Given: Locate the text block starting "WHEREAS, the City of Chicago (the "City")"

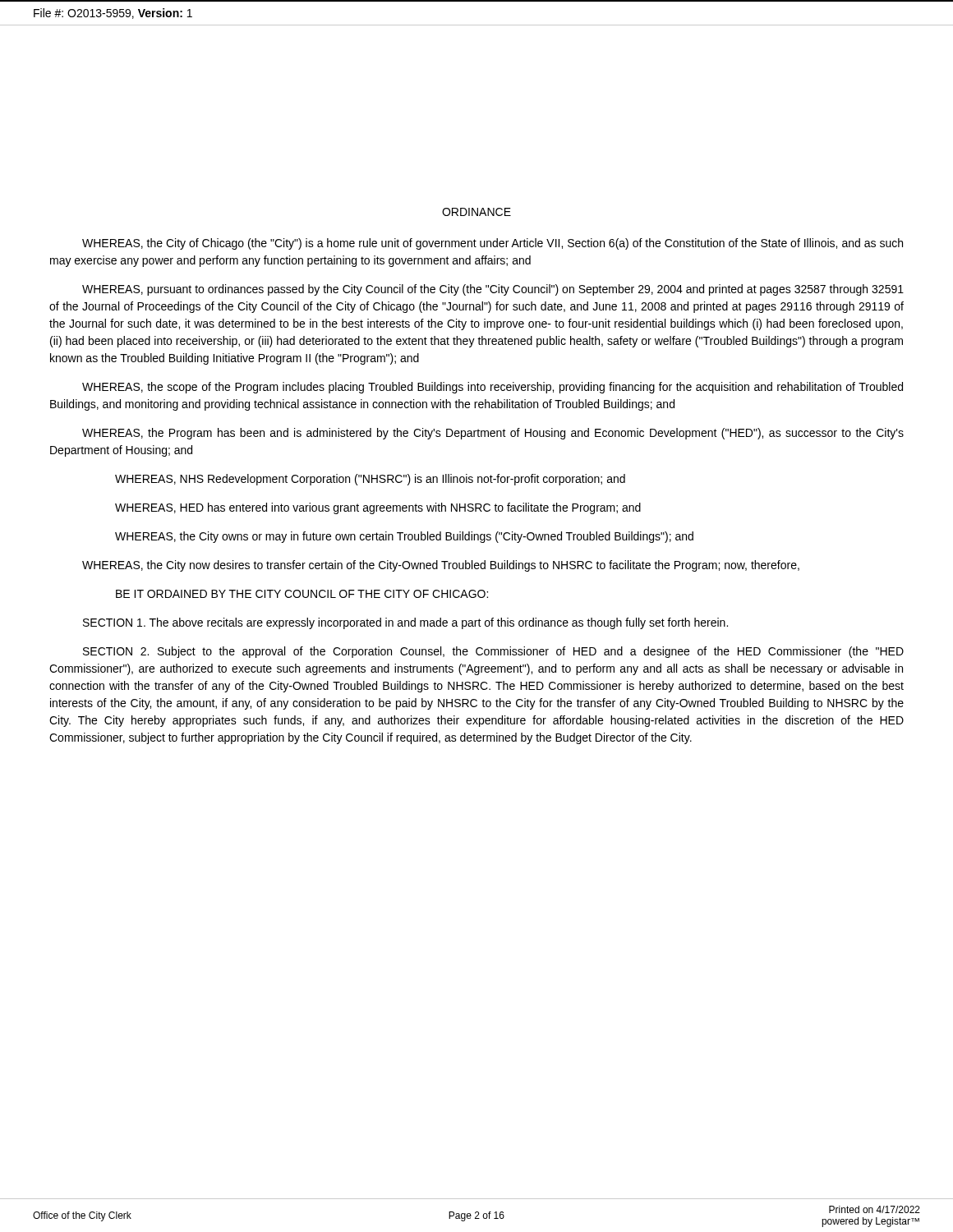Looking at the screenshot, I should tap(476, 252).
